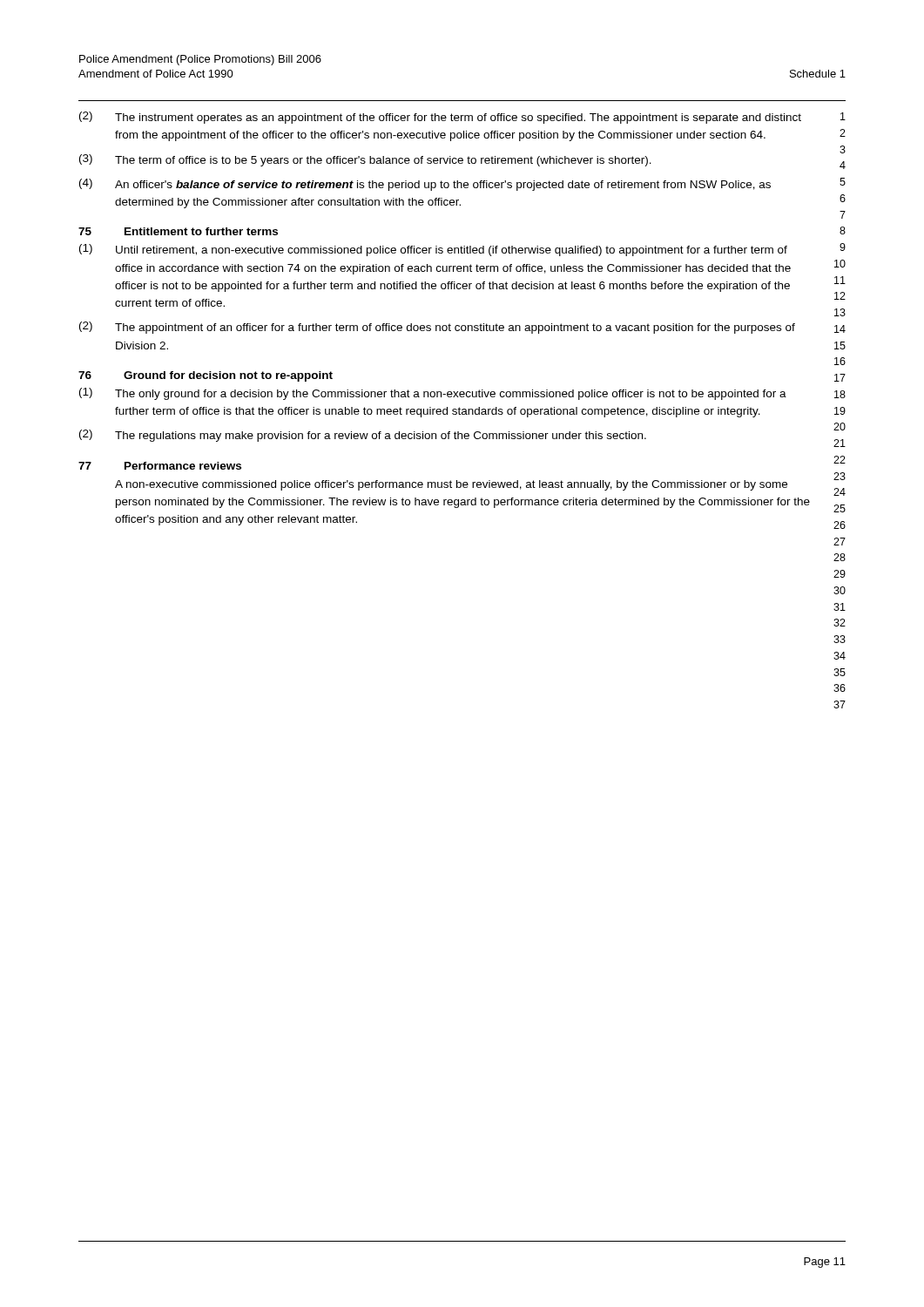The height and width of the screenshot is (1307, 924).
Task: Click on the section header that says "76 Ground for decision"
Action: pos(206,376)
